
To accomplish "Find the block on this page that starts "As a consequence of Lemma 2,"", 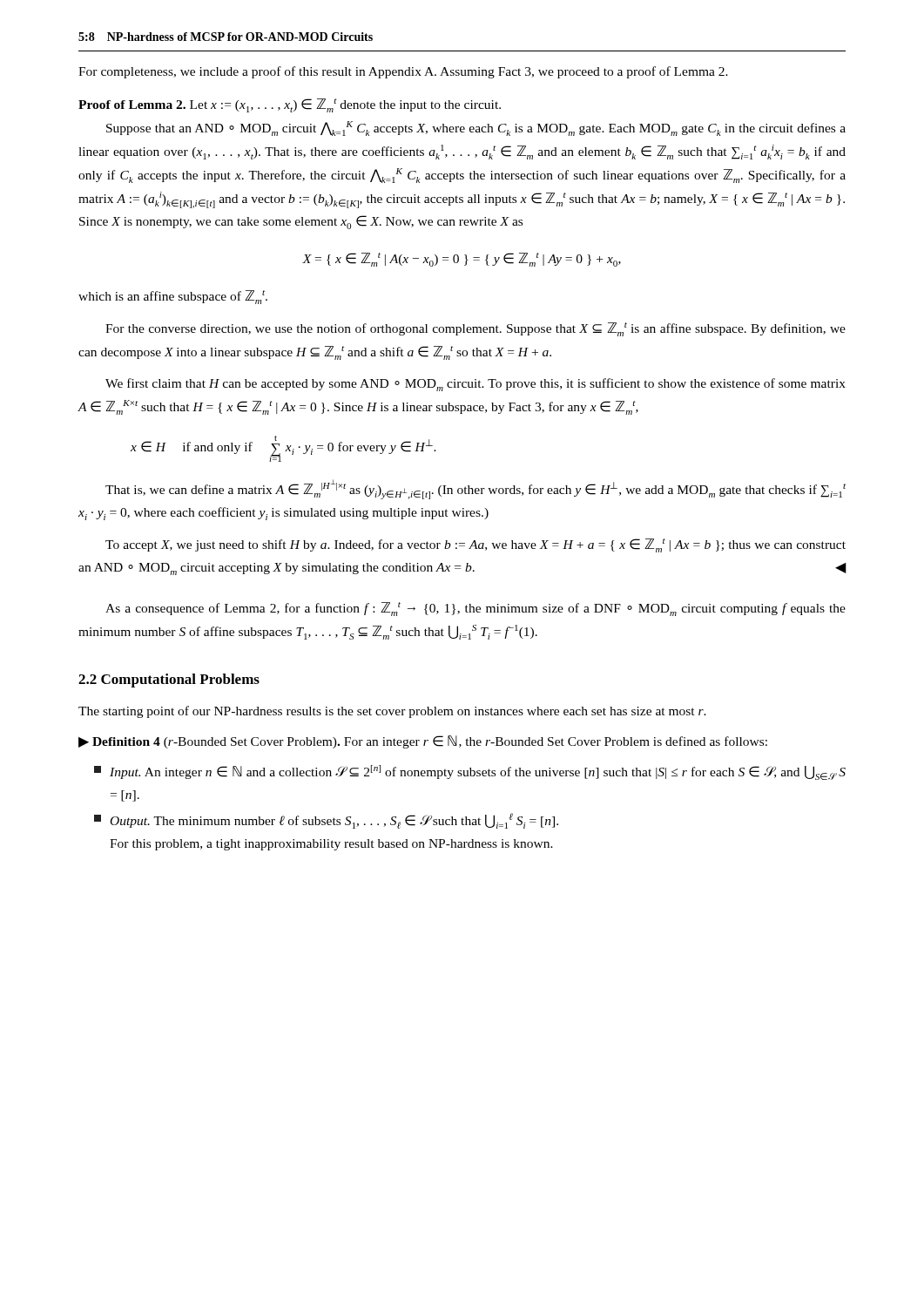I will (462, 620).
